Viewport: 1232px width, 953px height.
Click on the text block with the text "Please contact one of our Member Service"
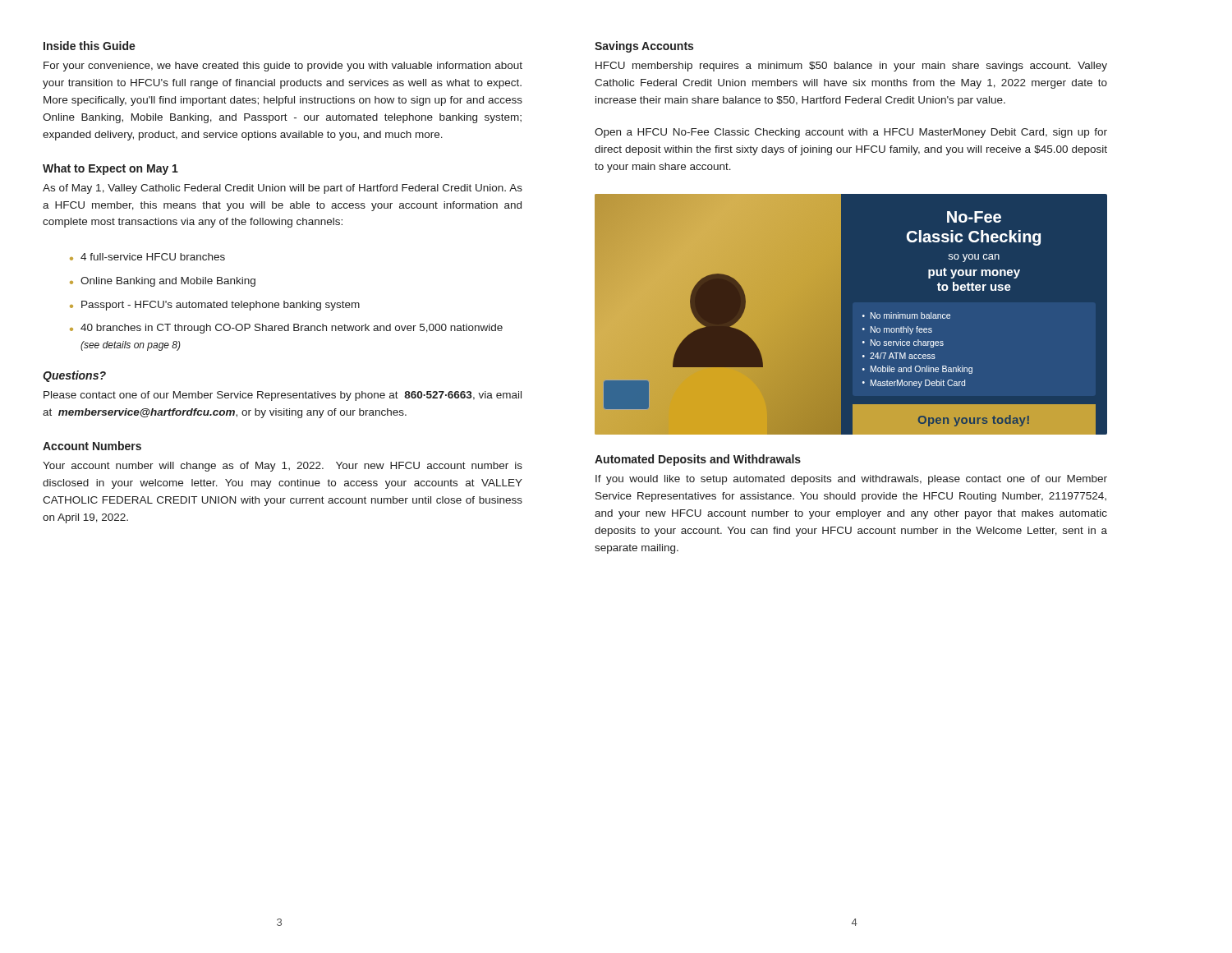pos(283,403)
